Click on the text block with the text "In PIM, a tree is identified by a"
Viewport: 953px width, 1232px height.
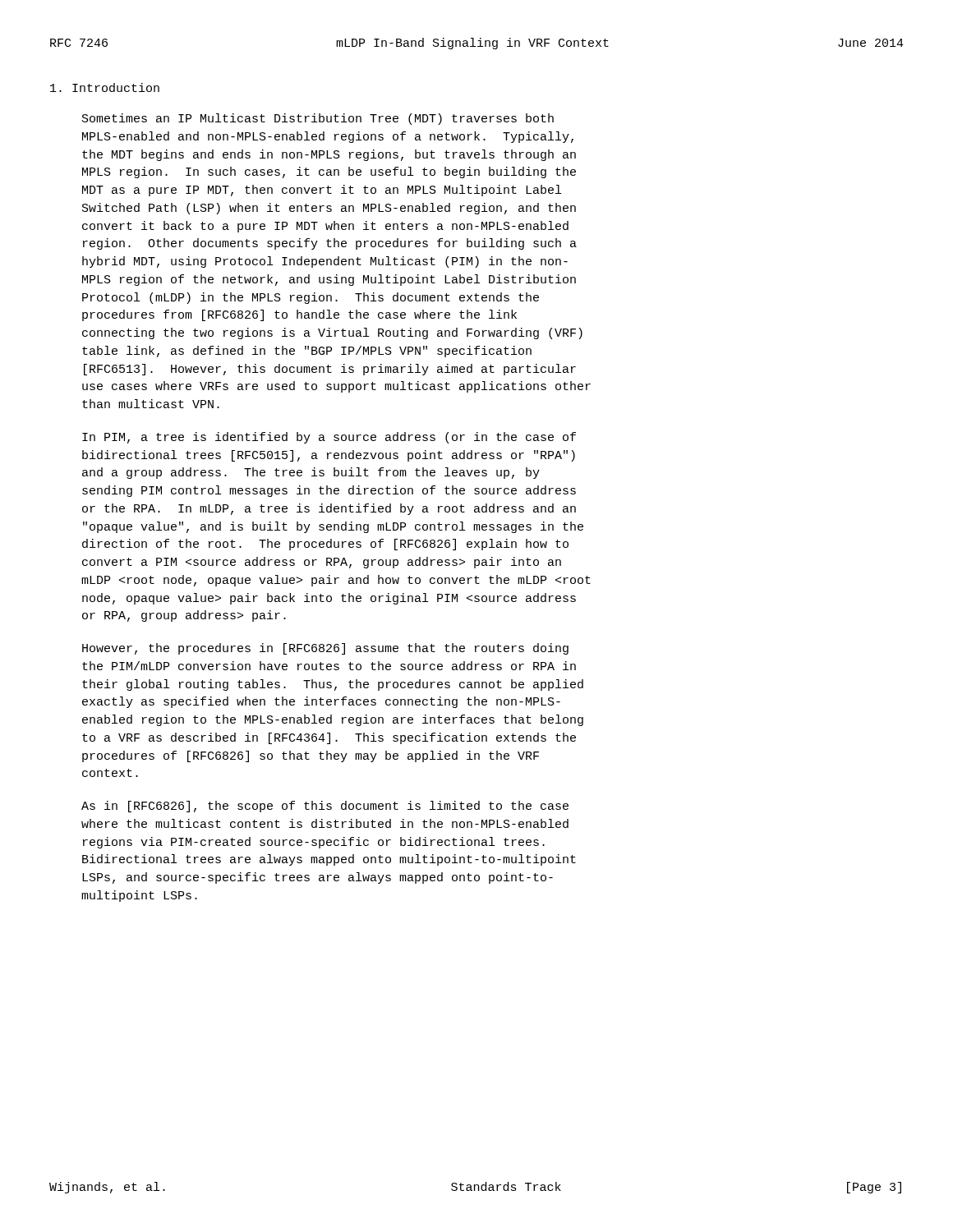pyautogui.click(x=336, y=527)
